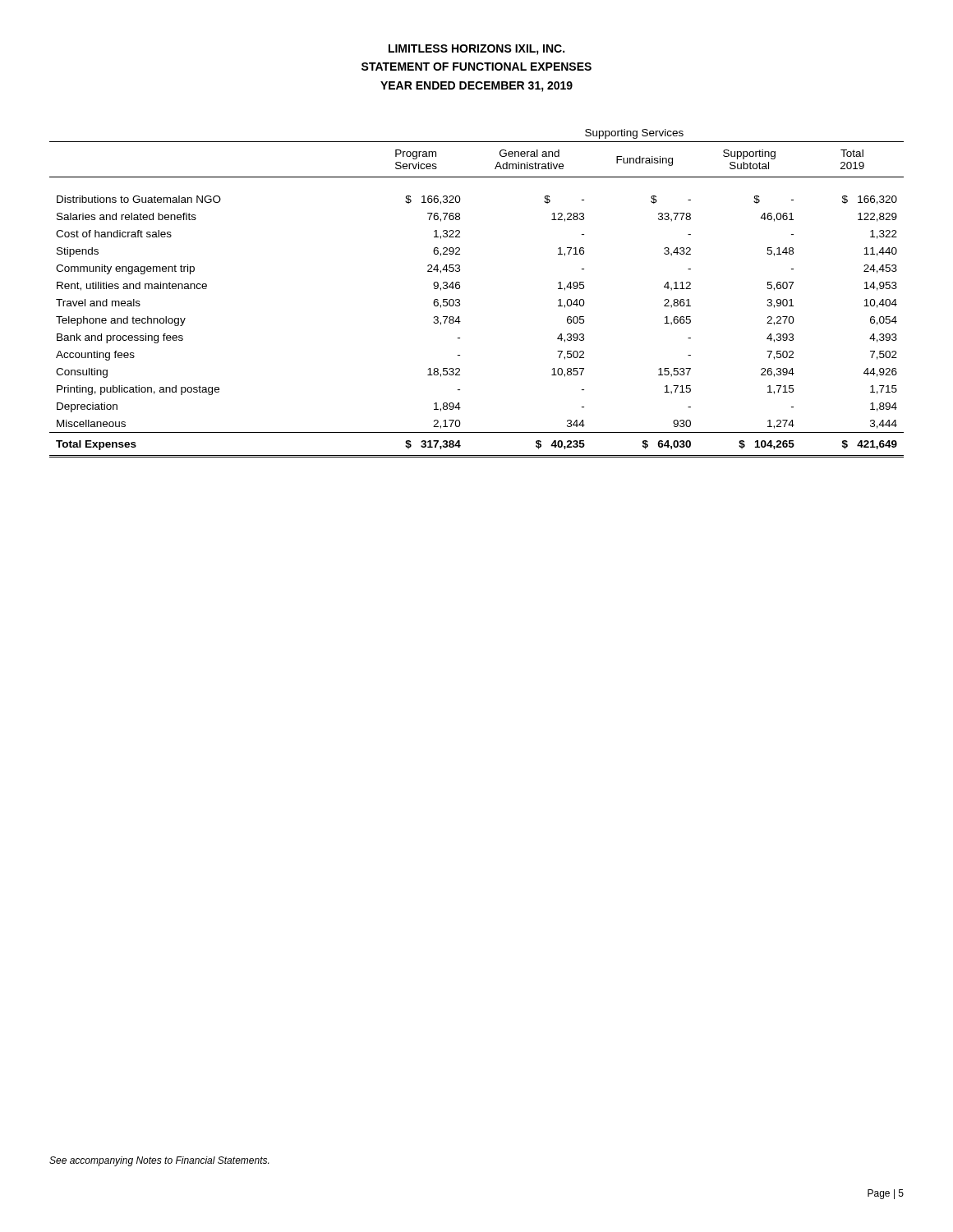Find the title on this page that starts "LIMITLESS HORIZONS IXIL, INC. STATEMENT OF"
This screenshot has width=953, height=1232.
476,67
